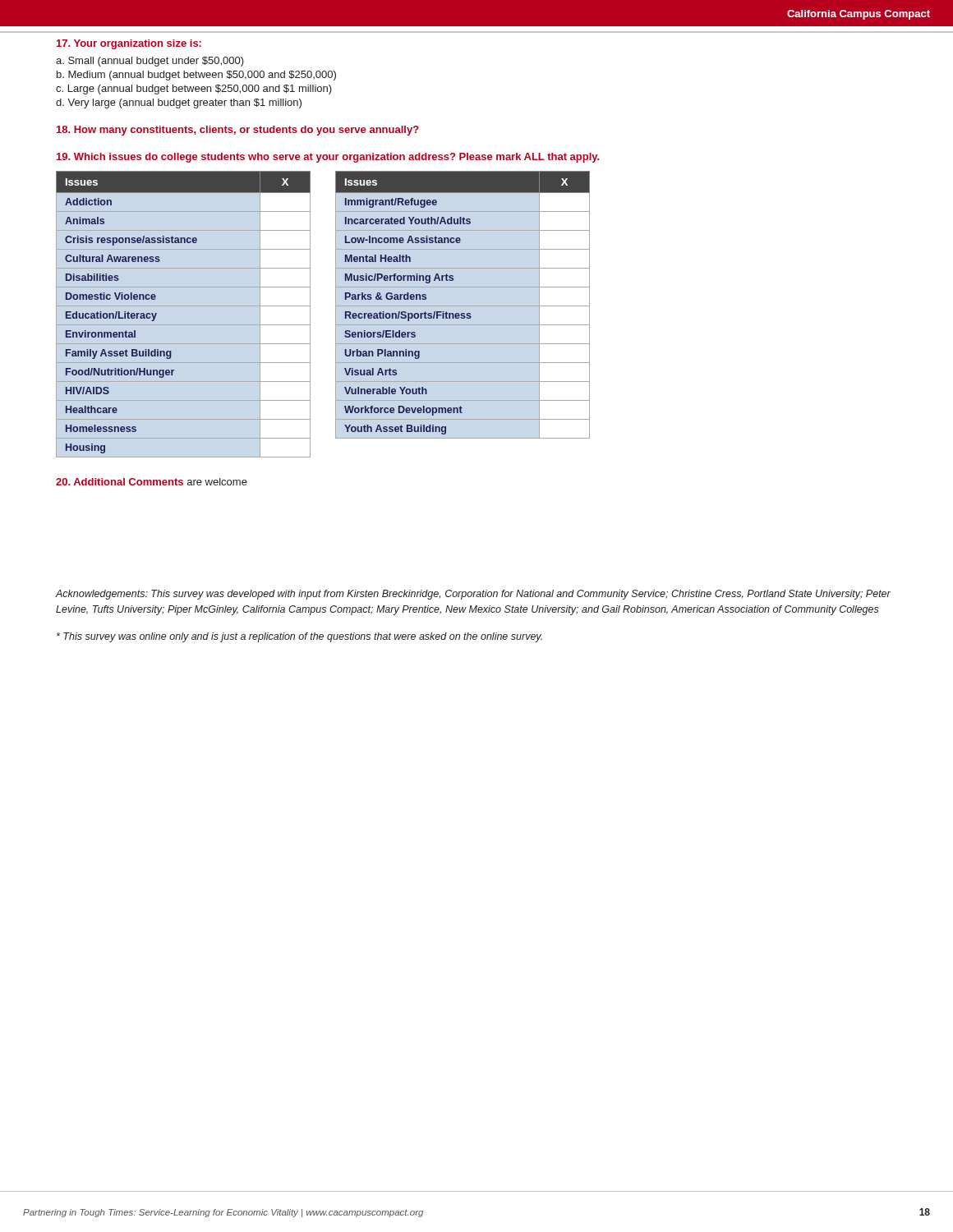The height and width of the screenshot is (1232, 953).
Task: Locate the passage starting "a. Small (annual budget under"
Action: (150, 60)
